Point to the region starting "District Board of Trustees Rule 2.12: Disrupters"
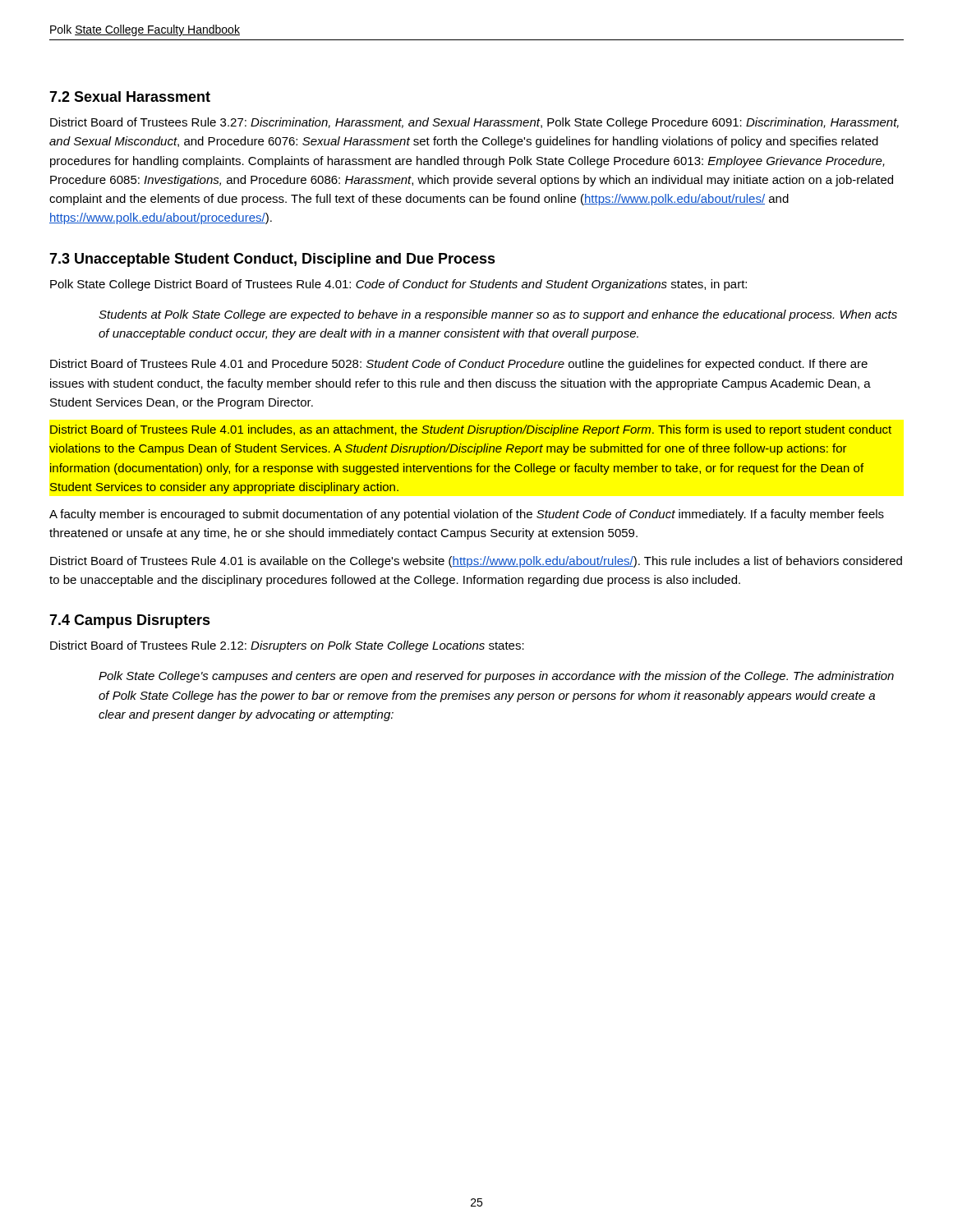Image resolution: width=953 pixels, height=1232 pixels. (x=287, y=645)
